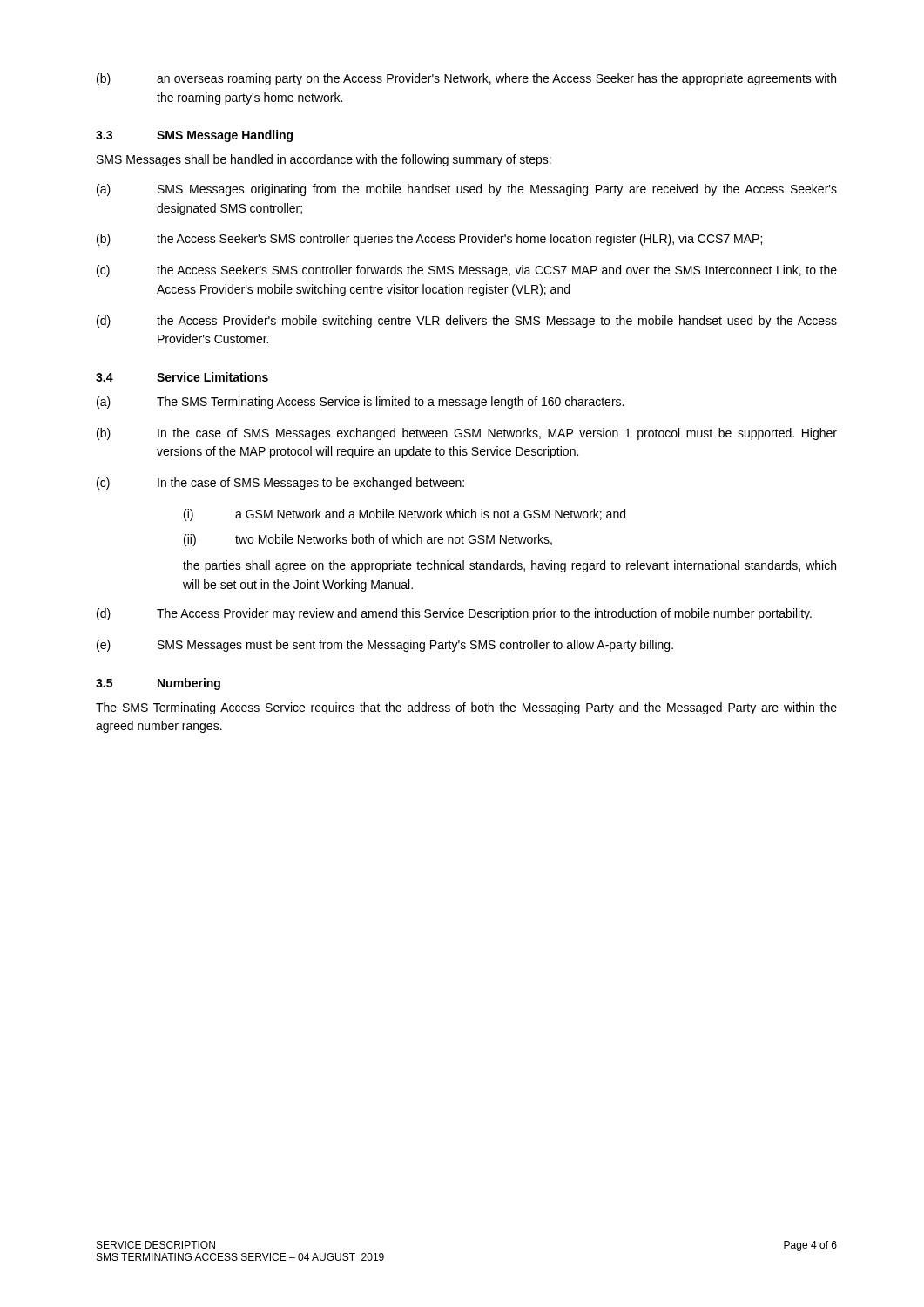
Task: Select the list item that reads "(b) an overseas roaming party on"
Action: point(466,89)
